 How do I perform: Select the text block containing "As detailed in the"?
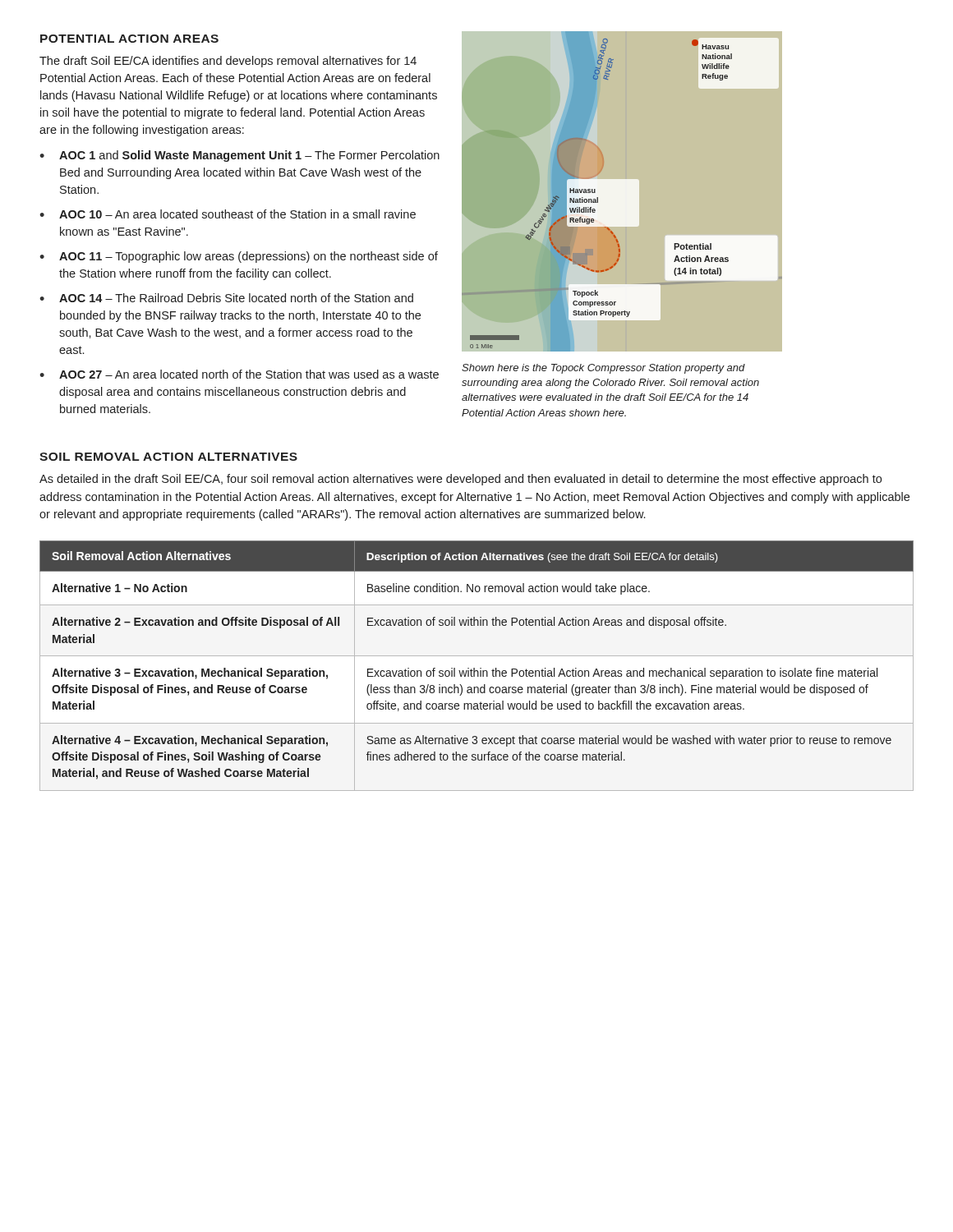[476, 497]
